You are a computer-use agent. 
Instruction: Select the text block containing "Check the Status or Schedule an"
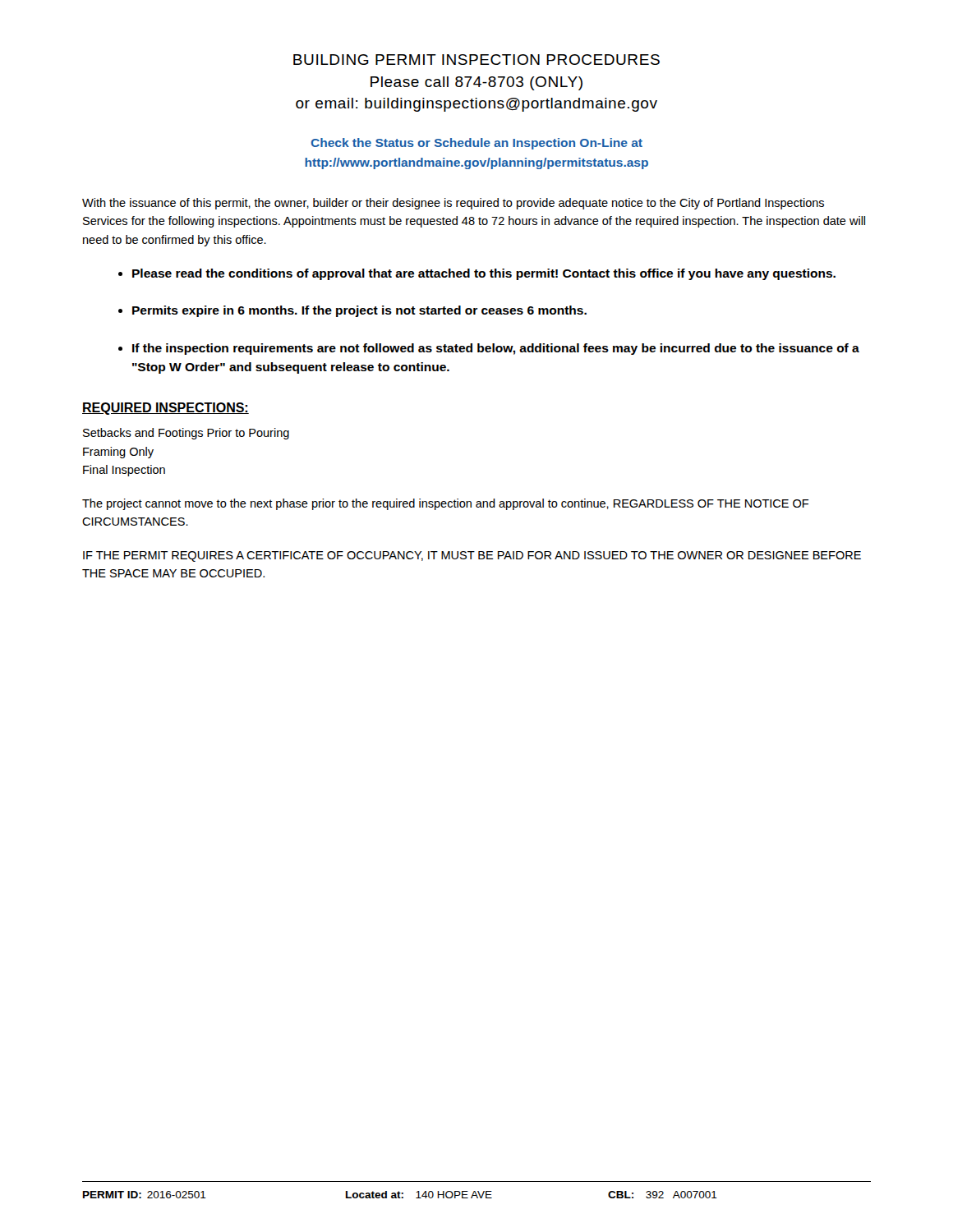point(476,152)
